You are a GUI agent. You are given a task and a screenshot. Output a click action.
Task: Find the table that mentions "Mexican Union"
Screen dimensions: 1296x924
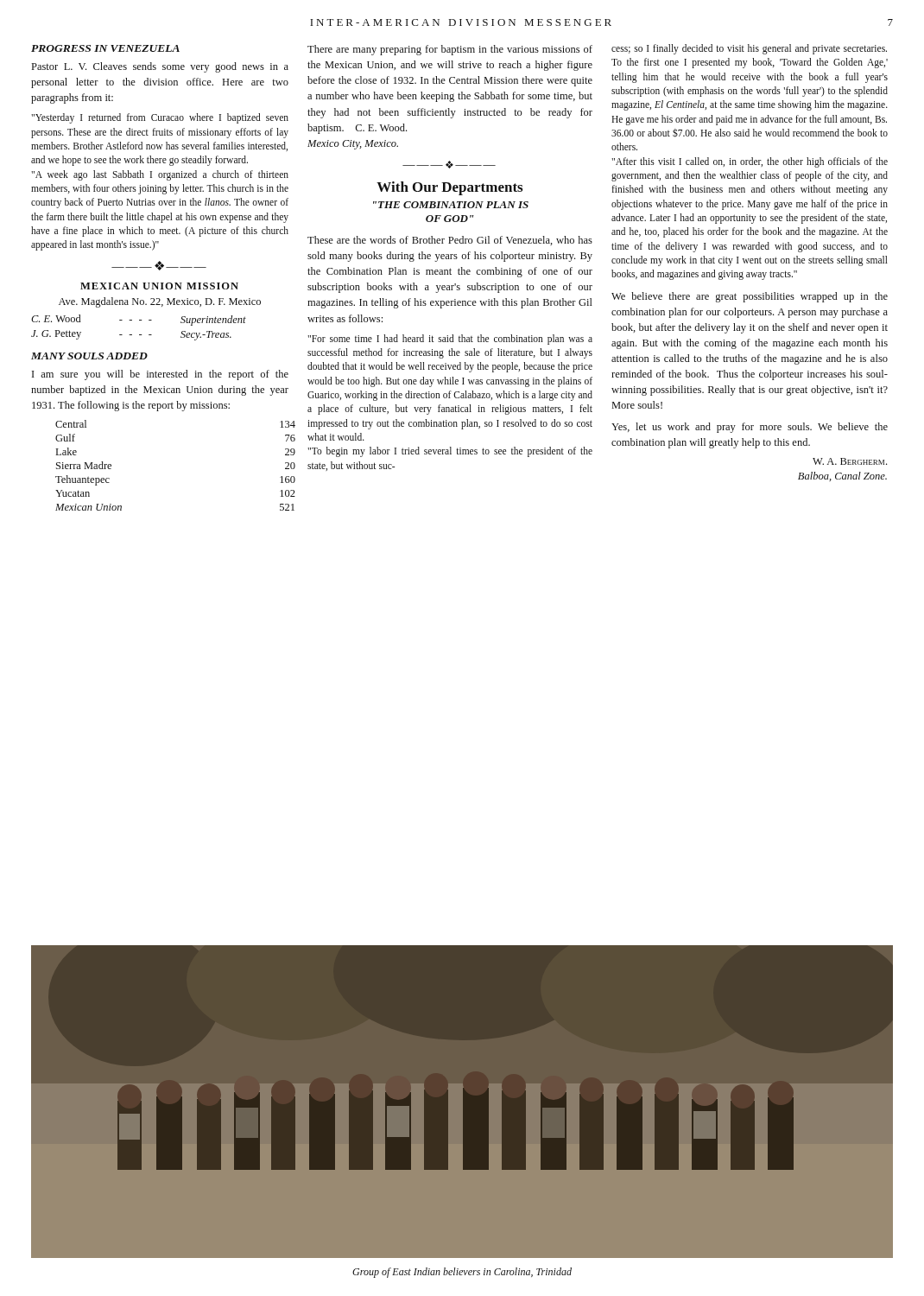(165, 467)
